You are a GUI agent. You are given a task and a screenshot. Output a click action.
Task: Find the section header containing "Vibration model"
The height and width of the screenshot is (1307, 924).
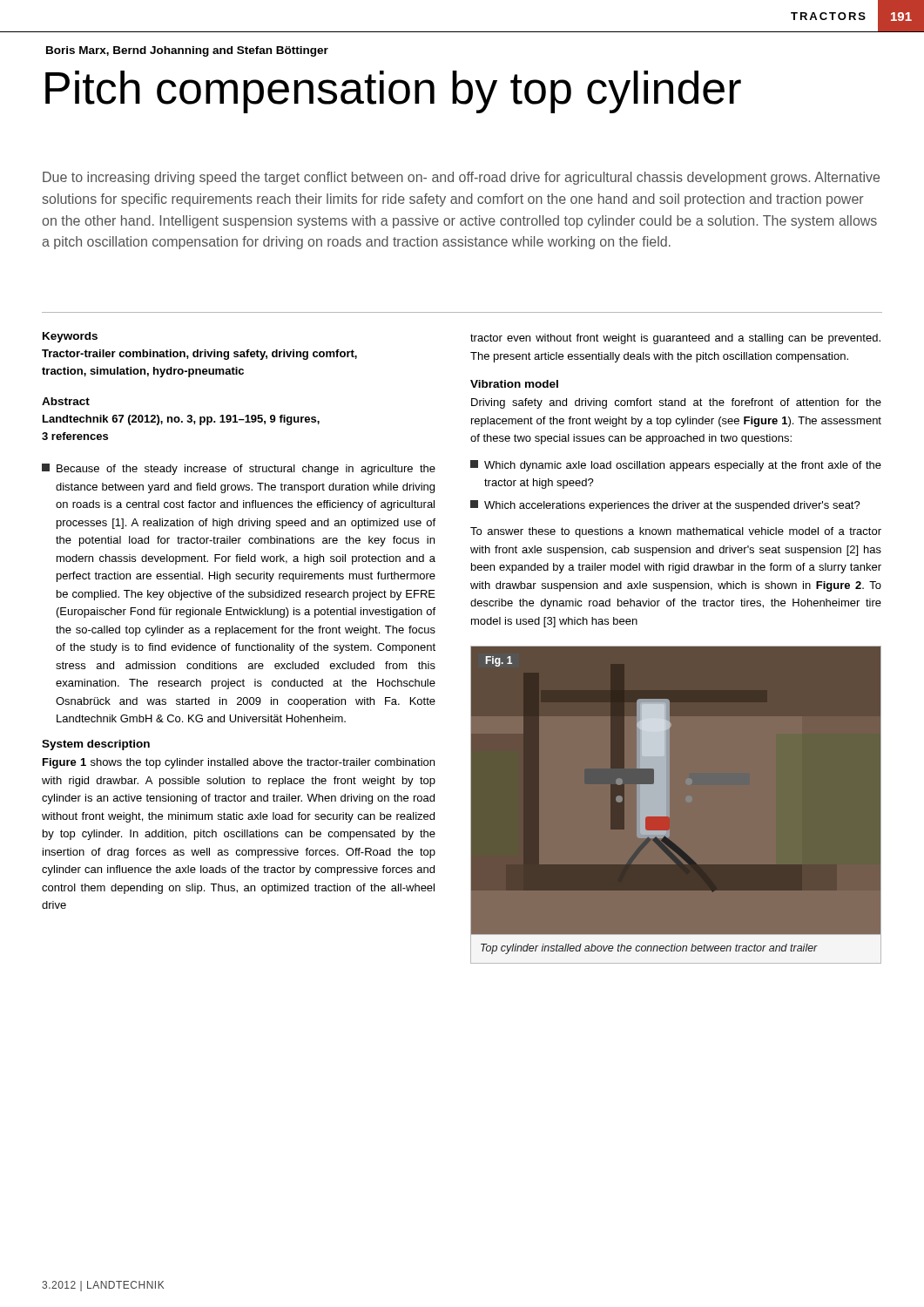[x=515, y=384]
